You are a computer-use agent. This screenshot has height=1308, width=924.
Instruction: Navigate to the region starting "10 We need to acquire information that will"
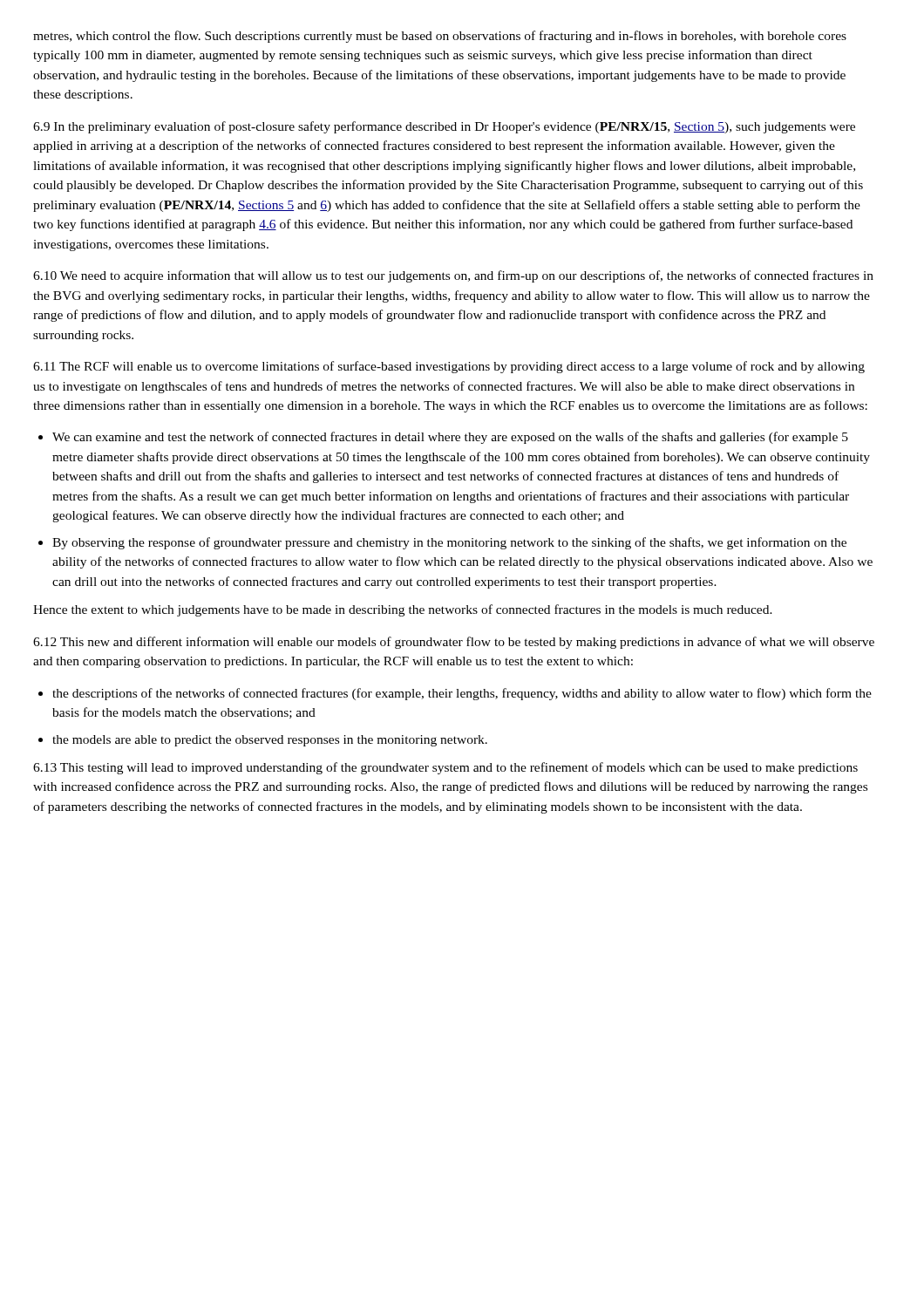point(453,305)
